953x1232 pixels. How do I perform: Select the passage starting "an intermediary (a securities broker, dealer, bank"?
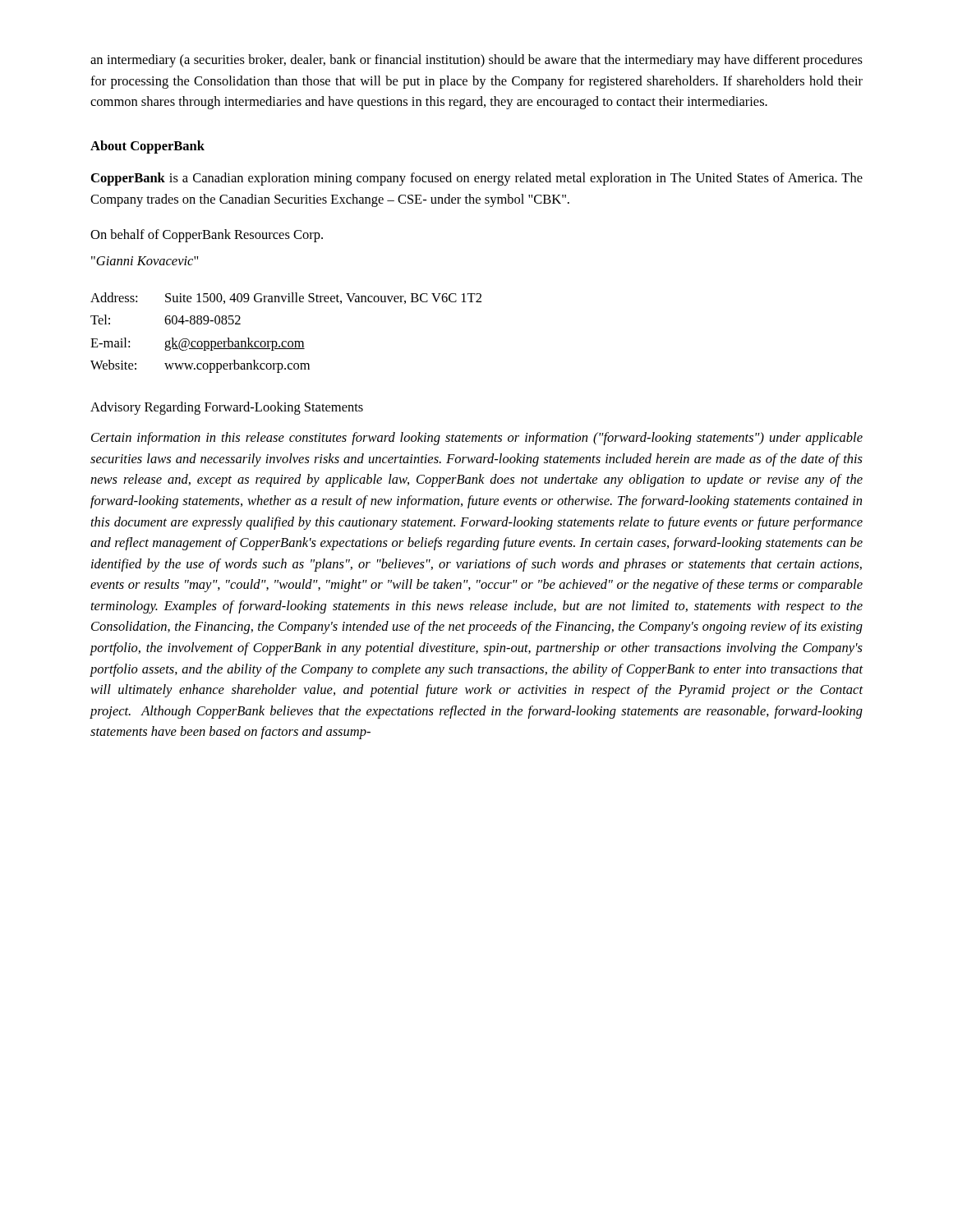pos(476,81)
